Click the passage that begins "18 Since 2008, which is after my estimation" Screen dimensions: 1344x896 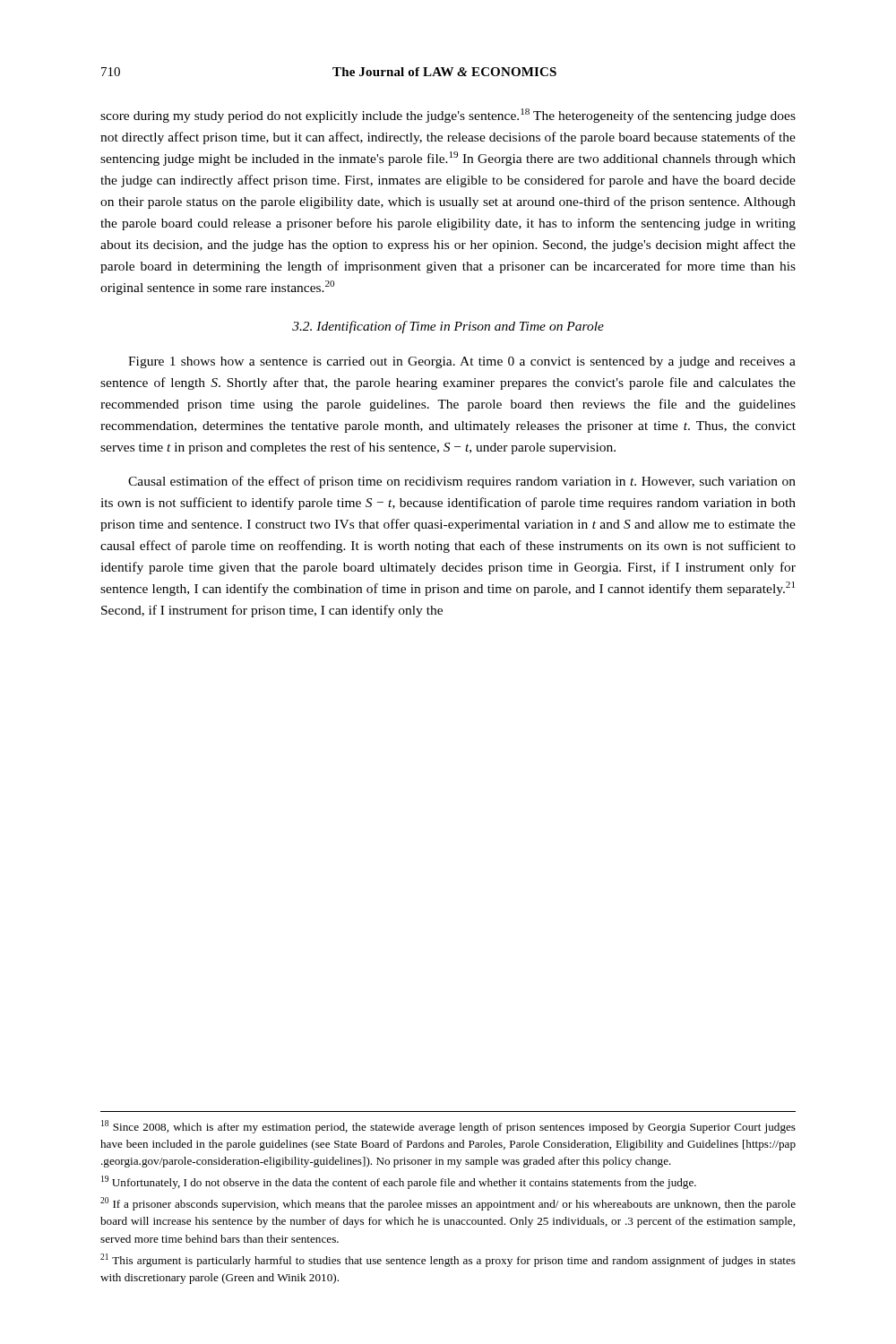coord(448,1143)
